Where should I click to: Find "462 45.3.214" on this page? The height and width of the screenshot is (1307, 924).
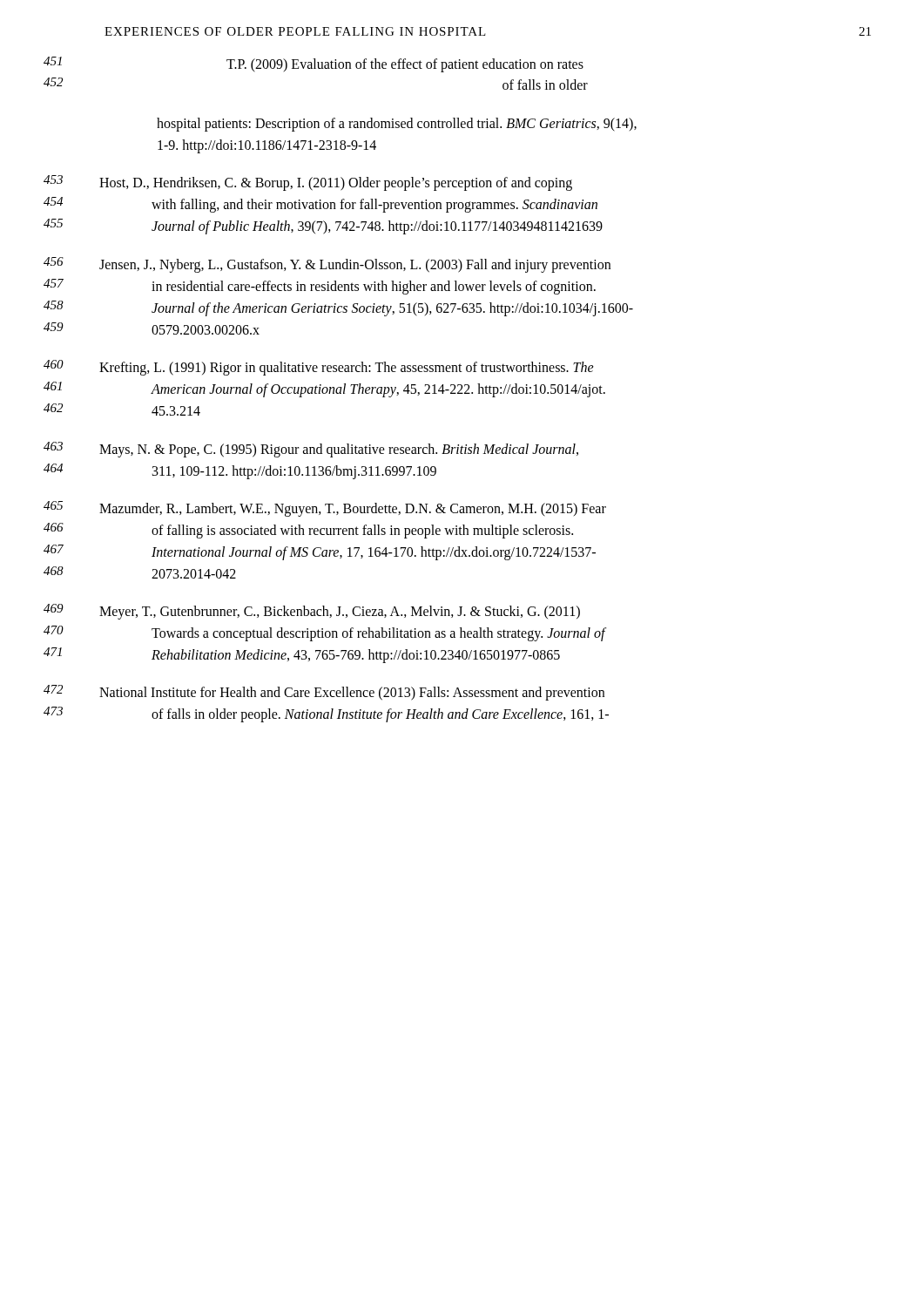coord(56,409)
